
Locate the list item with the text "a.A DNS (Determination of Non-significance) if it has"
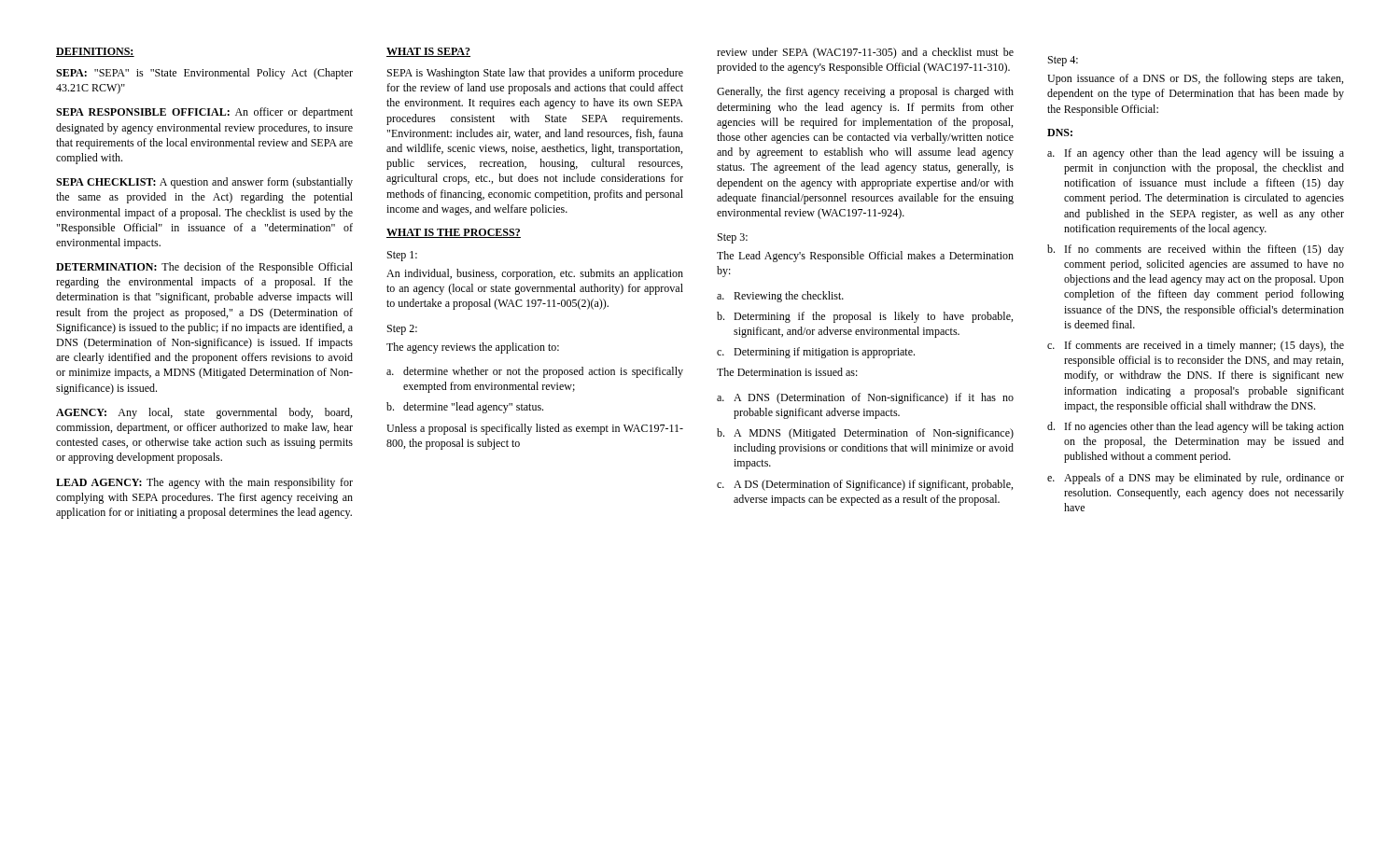pos(865,405)
